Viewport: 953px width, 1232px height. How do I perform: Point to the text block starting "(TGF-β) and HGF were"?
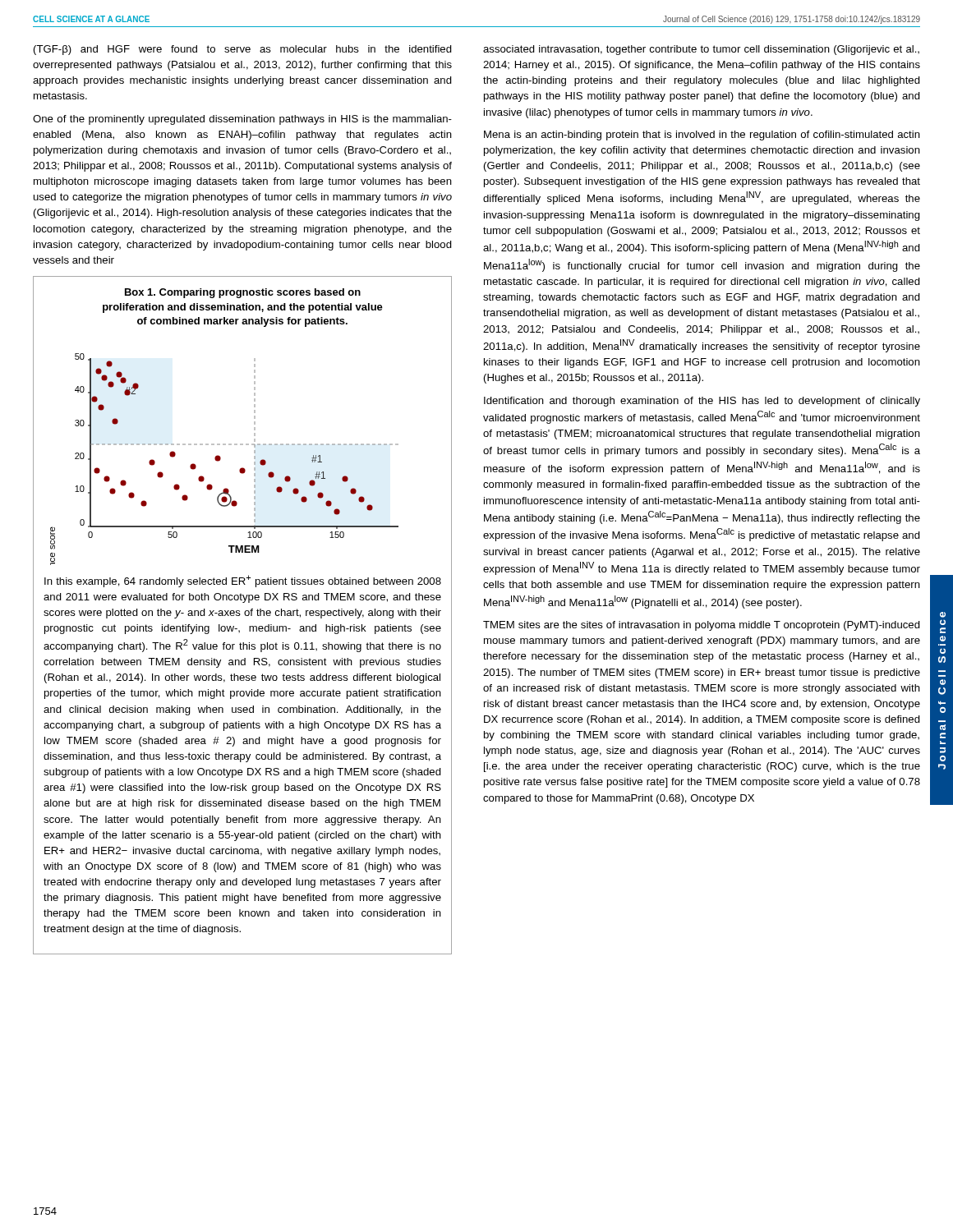click(x=242, y=73)
